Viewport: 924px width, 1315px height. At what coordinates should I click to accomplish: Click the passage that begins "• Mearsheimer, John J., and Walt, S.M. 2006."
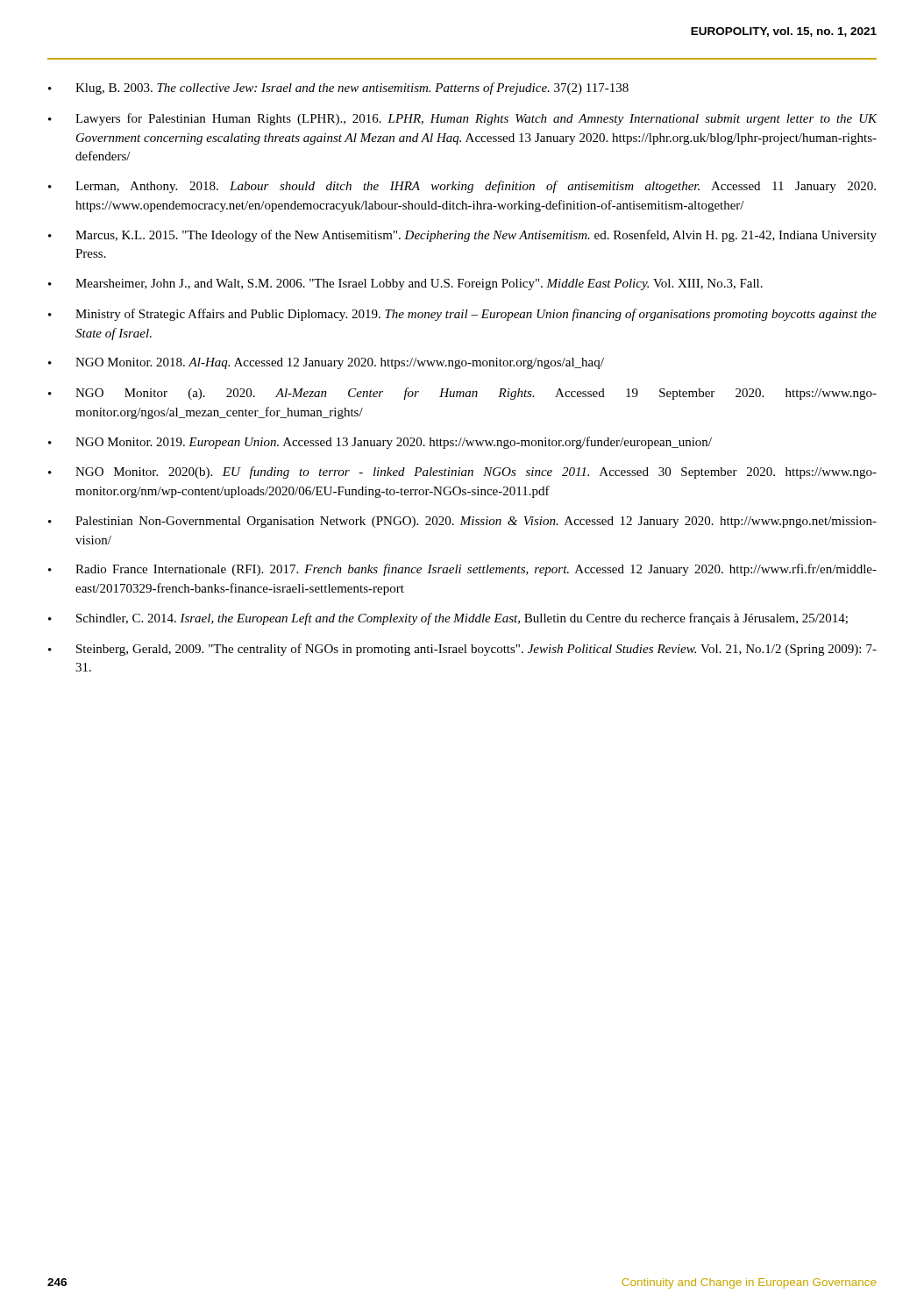pyautogui.click(x=462, y=284)
